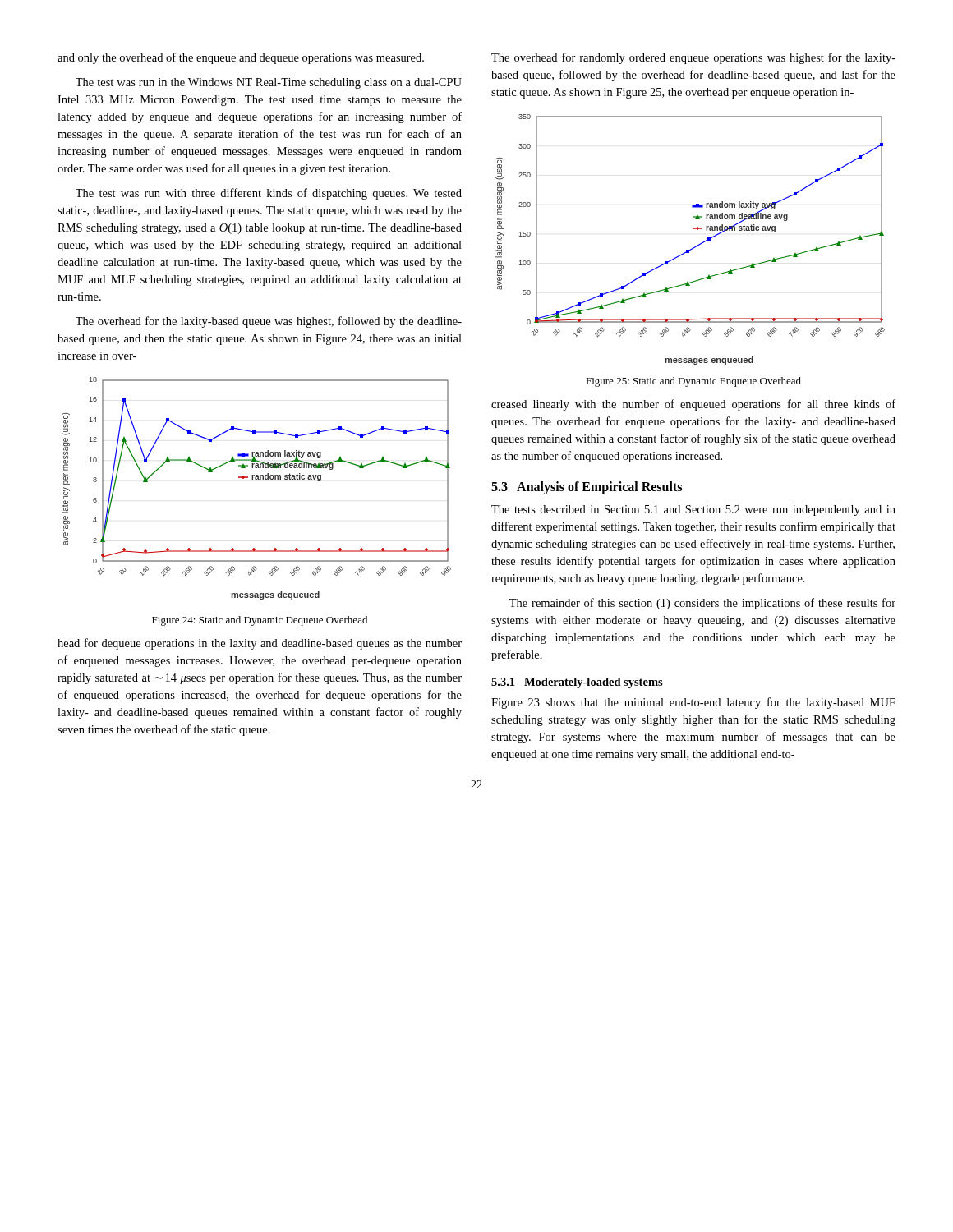953x1232 pixels.
Task: Locate the passage starting "creased linearly with"
Action: click(x=693, y=430)
